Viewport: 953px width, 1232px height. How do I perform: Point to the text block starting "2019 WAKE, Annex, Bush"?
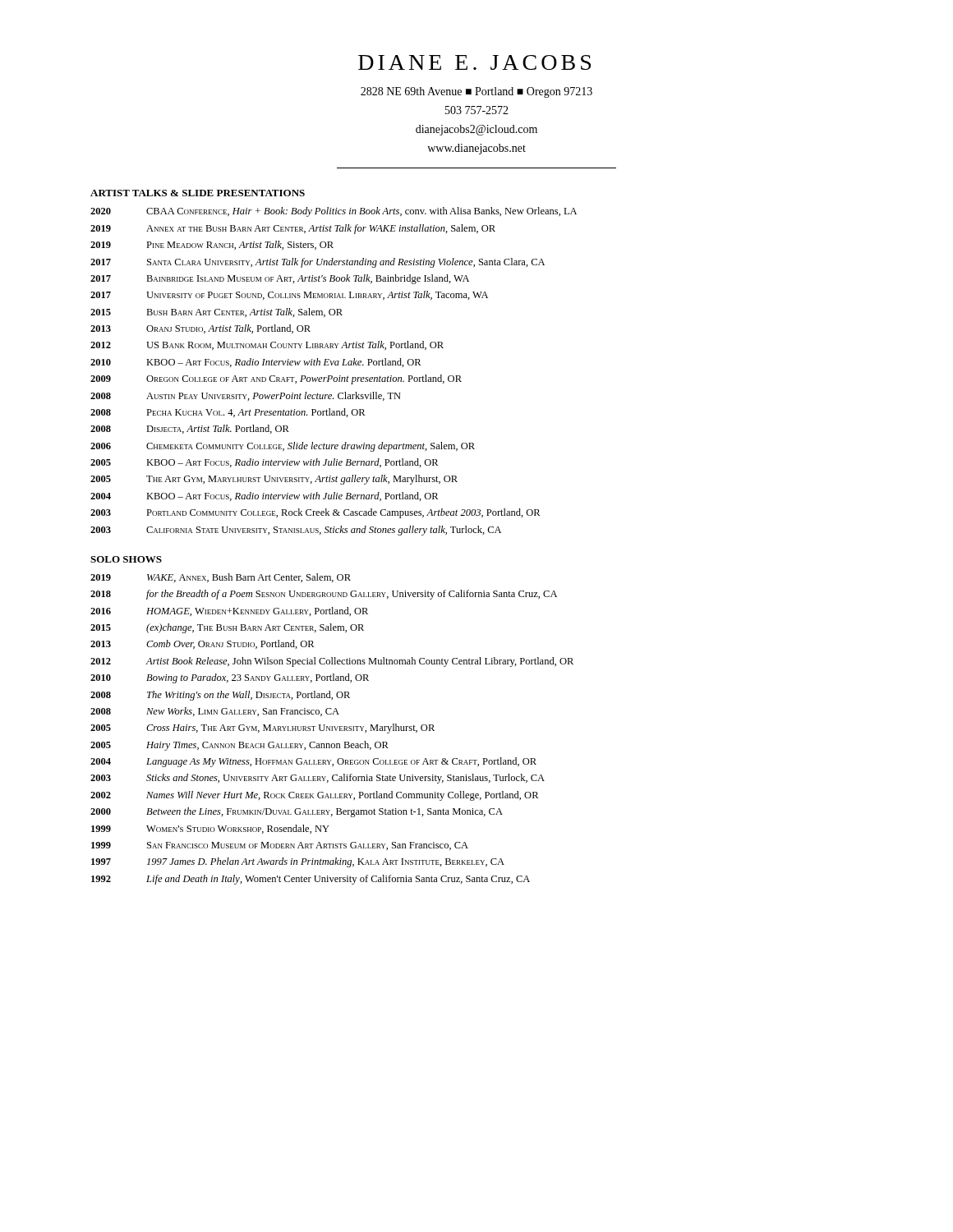221,578
